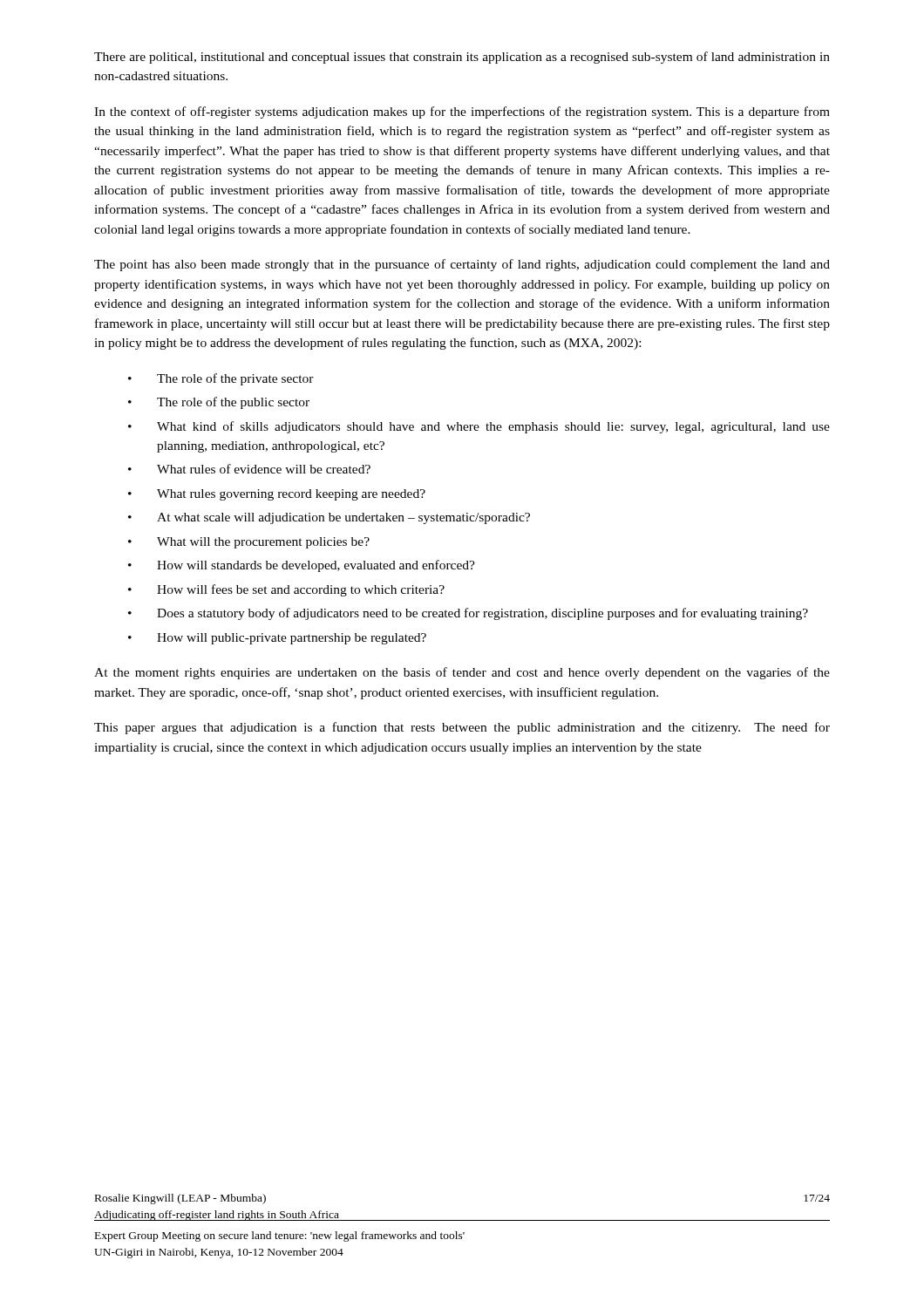Select the list item with the text "• At what scale will adjudication be"
The image size is (924, 1308).
pyautogui.click(x=462, y=518)
